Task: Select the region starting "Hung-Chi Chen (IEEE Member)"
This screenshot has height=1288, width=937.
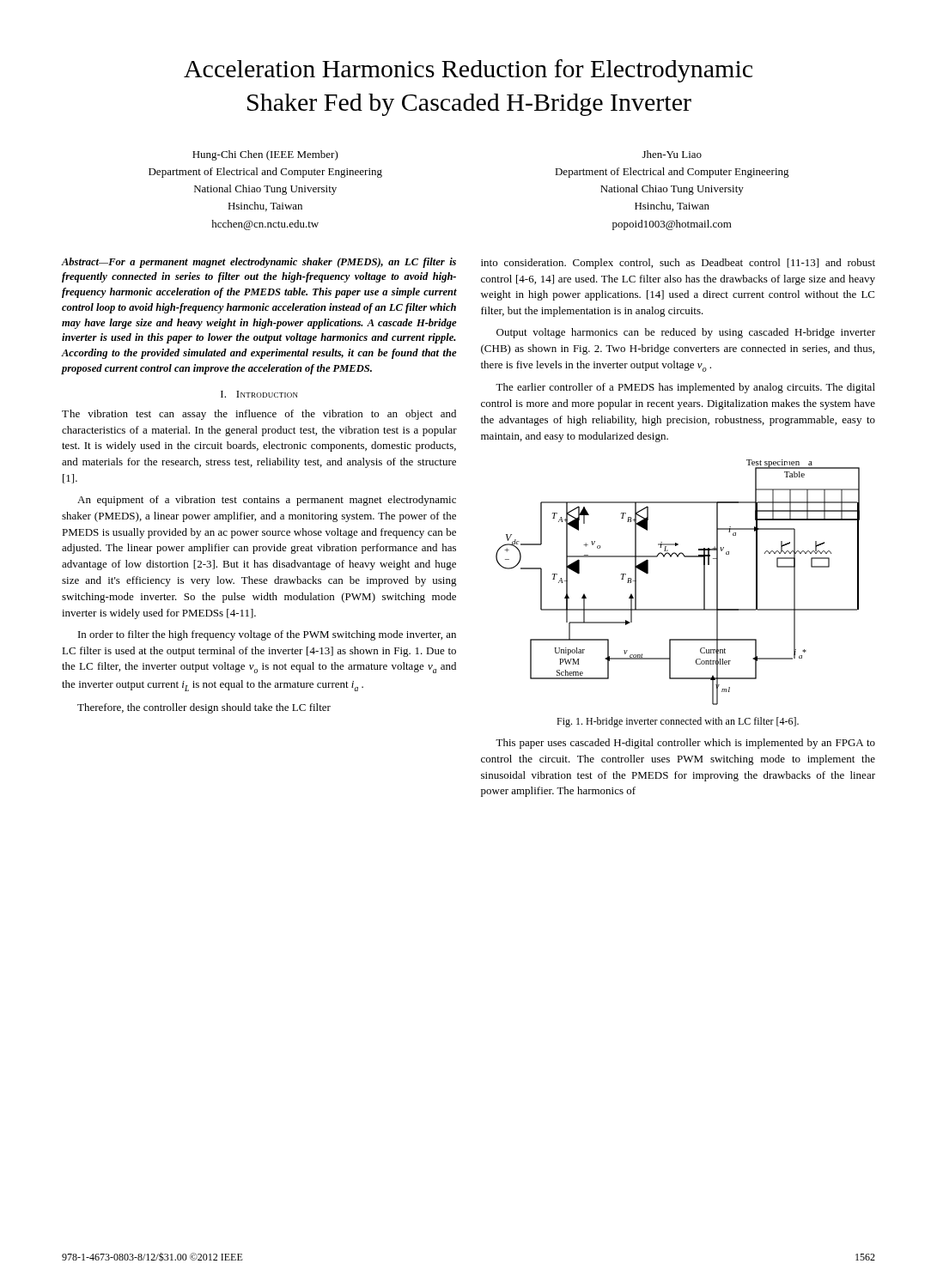Action: (x=268, y=155)
